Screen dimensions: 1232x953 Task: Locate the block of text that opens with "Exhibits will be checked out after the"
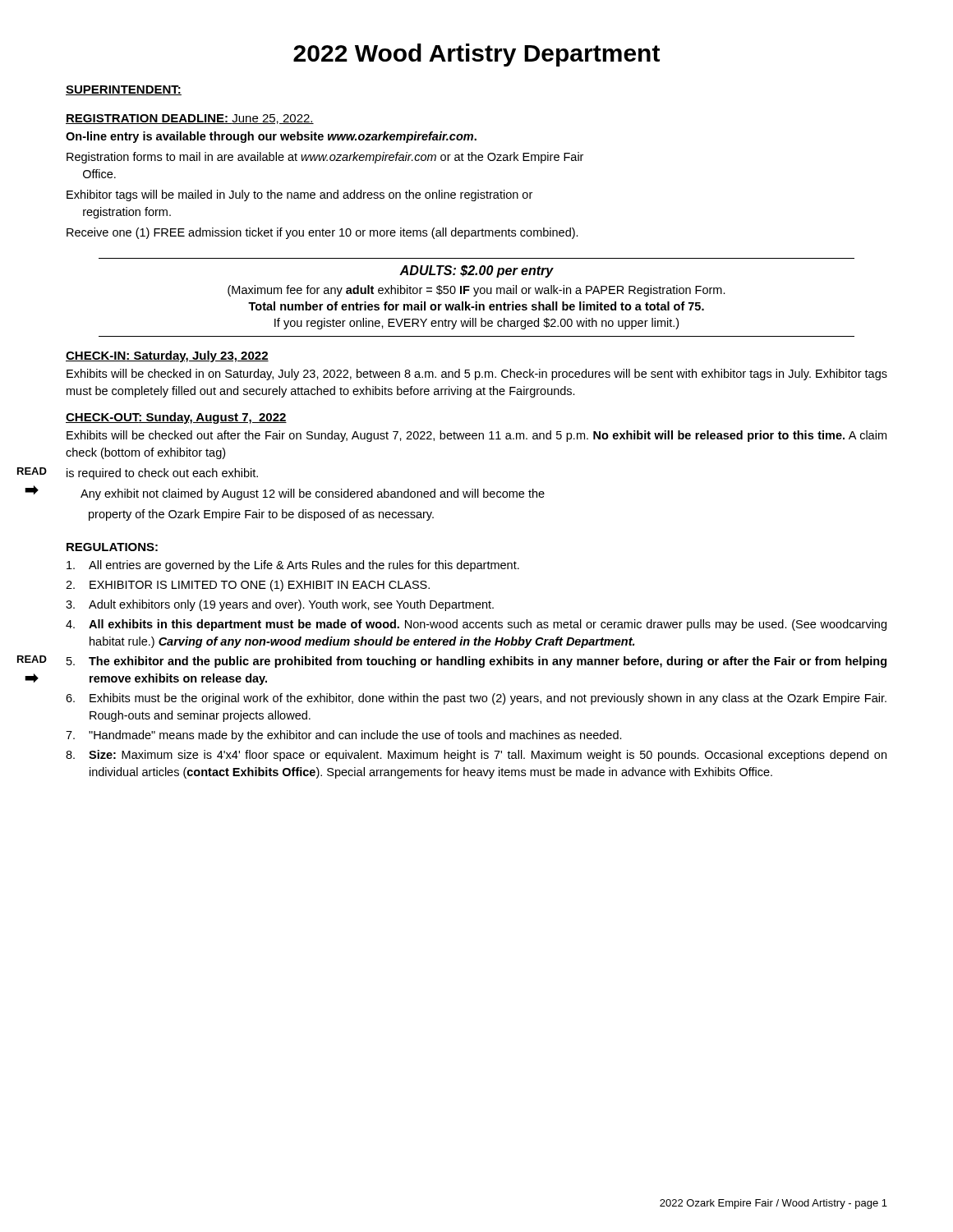click(x=476, y=444)
